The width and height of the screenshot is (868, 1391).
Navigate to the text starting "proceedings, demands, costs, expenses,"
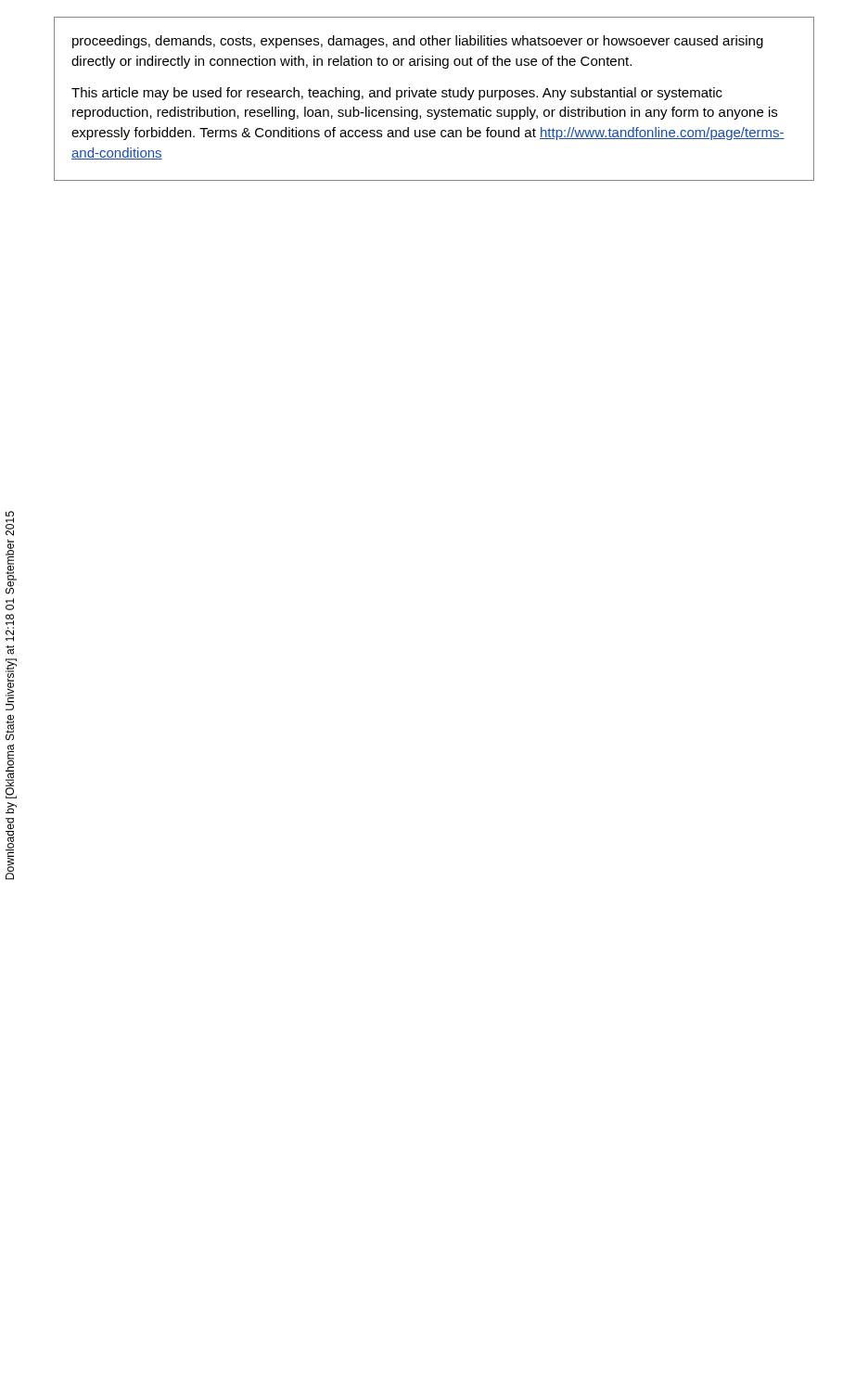click(417, 50)
